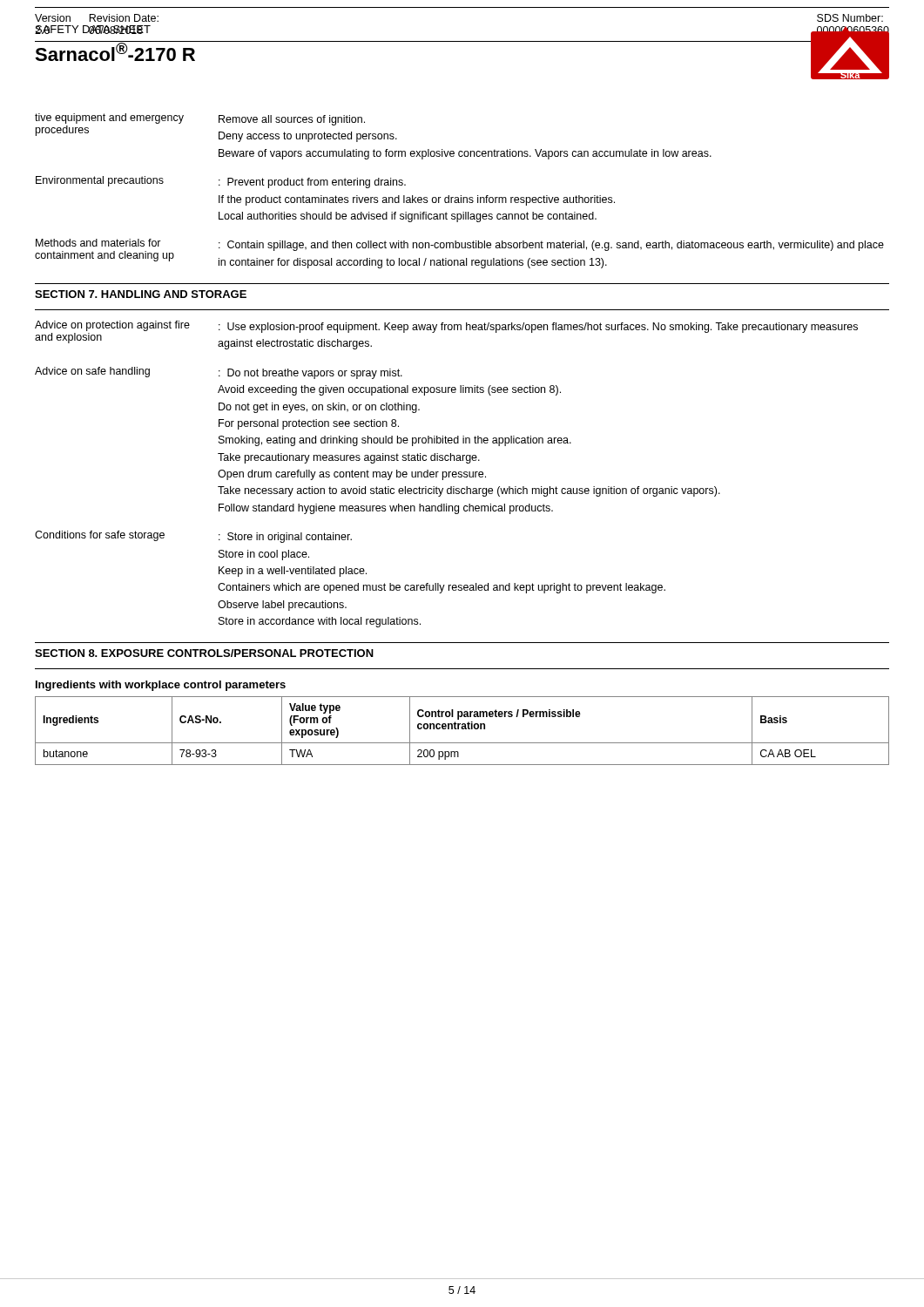
Task: Find the block on this page that starts ": Store in original container. Store"
Action: pos(442,579)
